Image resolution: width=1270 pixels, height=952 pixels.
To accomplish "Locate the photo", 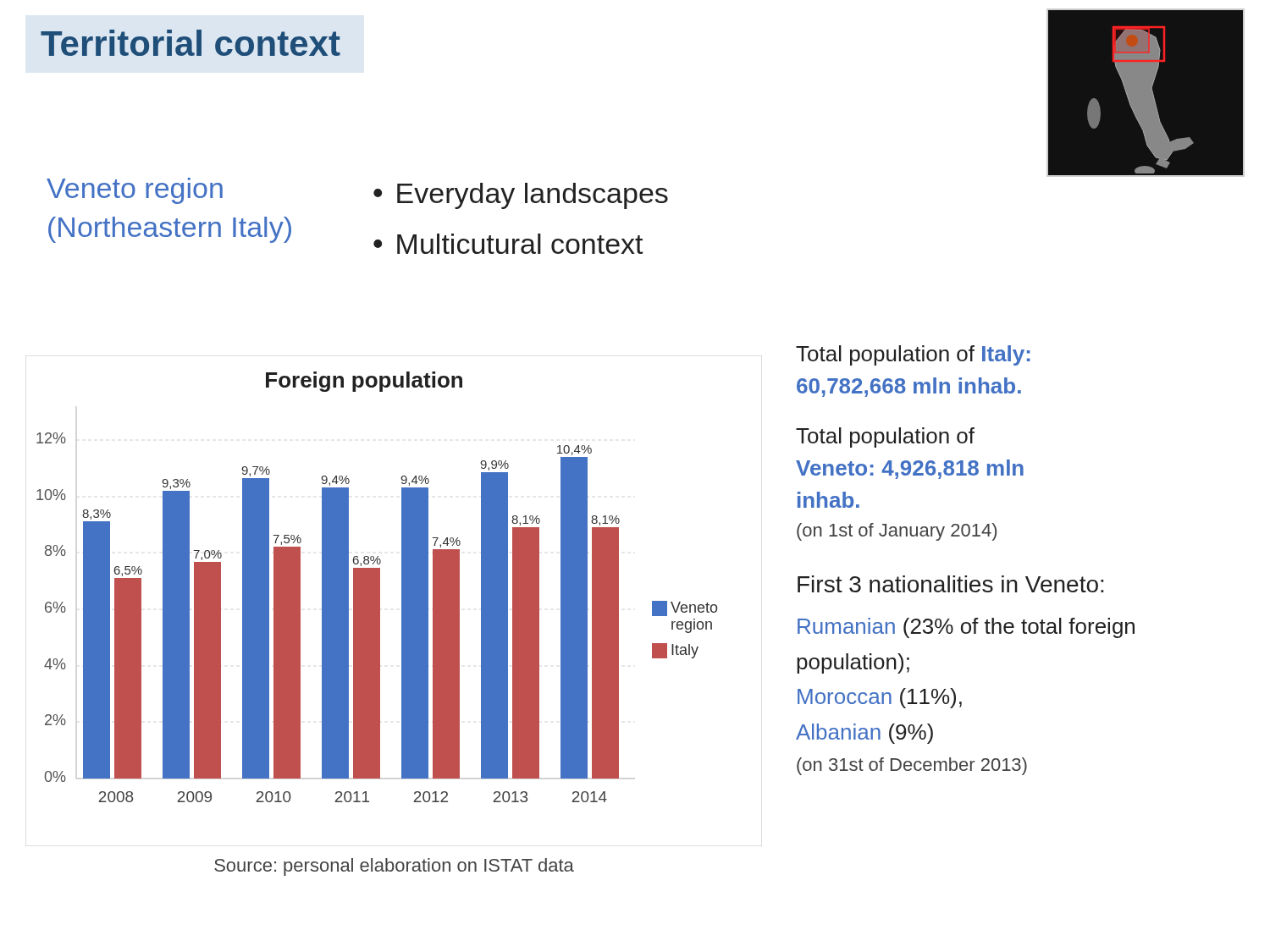I will coord(1146,93).
